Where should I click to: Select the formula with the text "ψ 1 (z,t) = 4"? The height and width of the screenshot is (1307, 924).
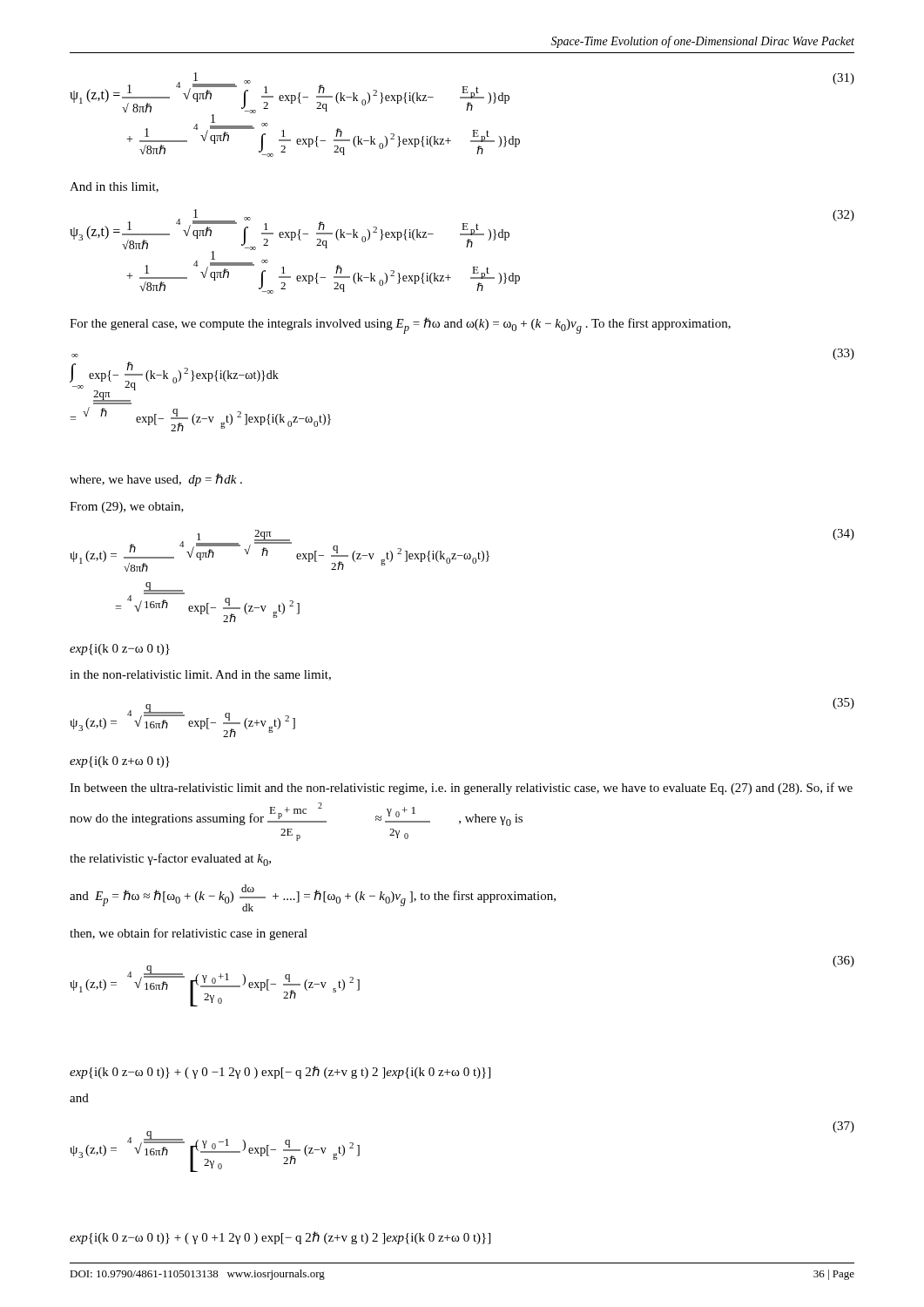point(221,978)
